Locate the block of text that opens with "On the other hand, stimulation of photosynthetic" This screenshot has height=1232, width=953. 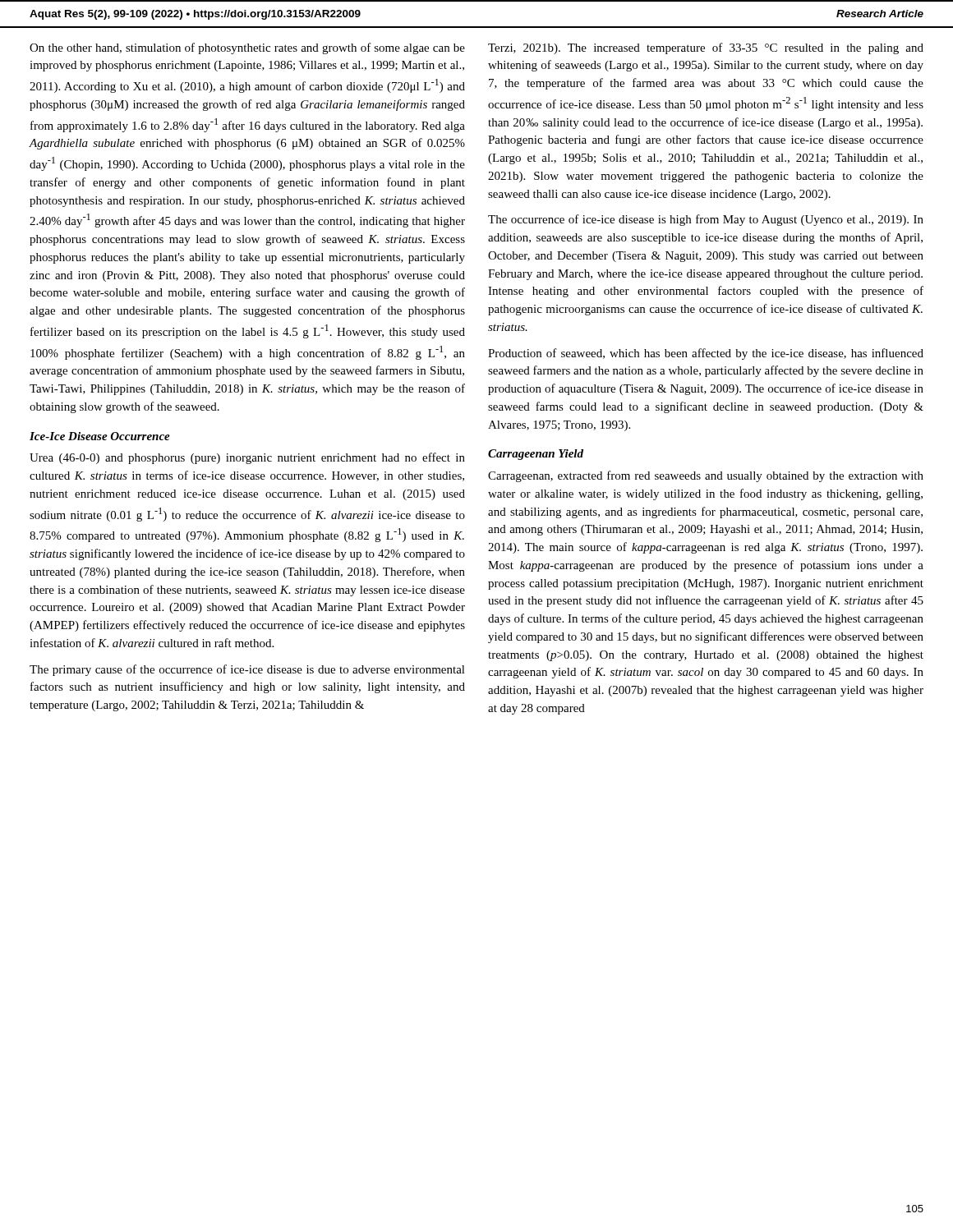point(247,228)
